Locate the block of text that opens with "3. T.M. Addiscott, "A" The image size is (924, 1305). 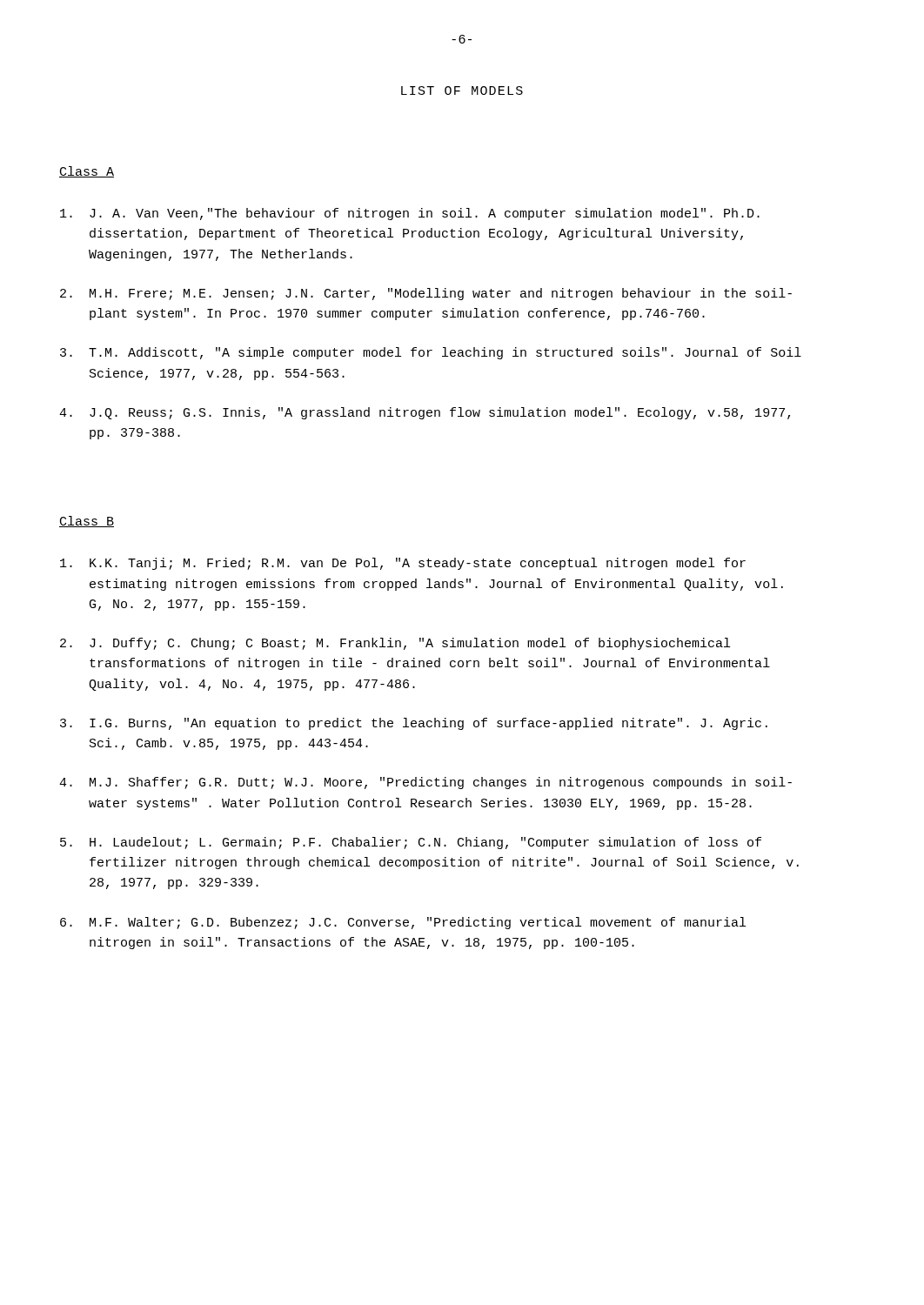[x=431, y=364]
